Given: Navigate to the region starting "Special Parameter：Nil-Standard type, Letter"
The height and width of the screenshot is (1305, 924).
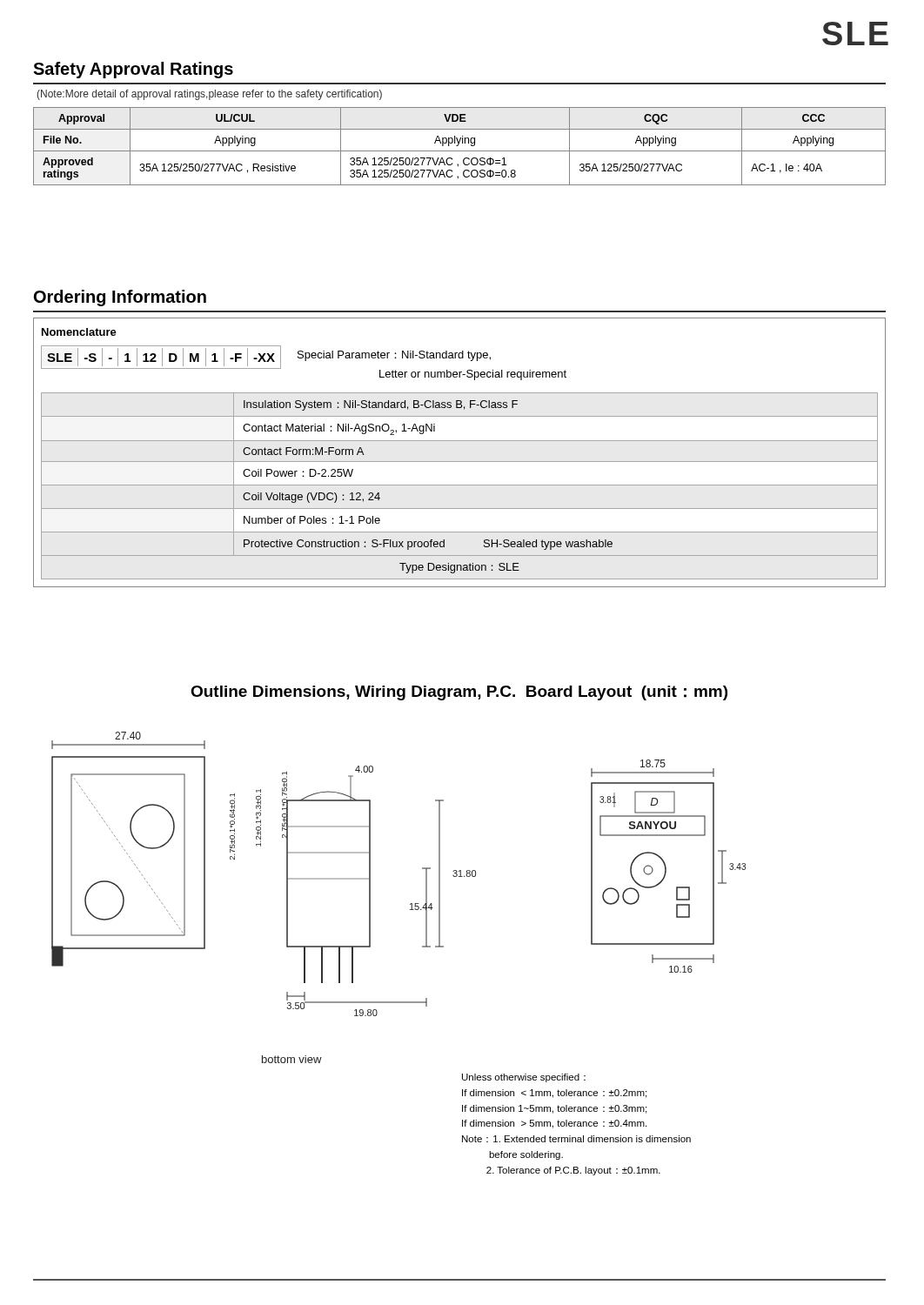Looking at the screenshot, I should click(x=432, y=364).
